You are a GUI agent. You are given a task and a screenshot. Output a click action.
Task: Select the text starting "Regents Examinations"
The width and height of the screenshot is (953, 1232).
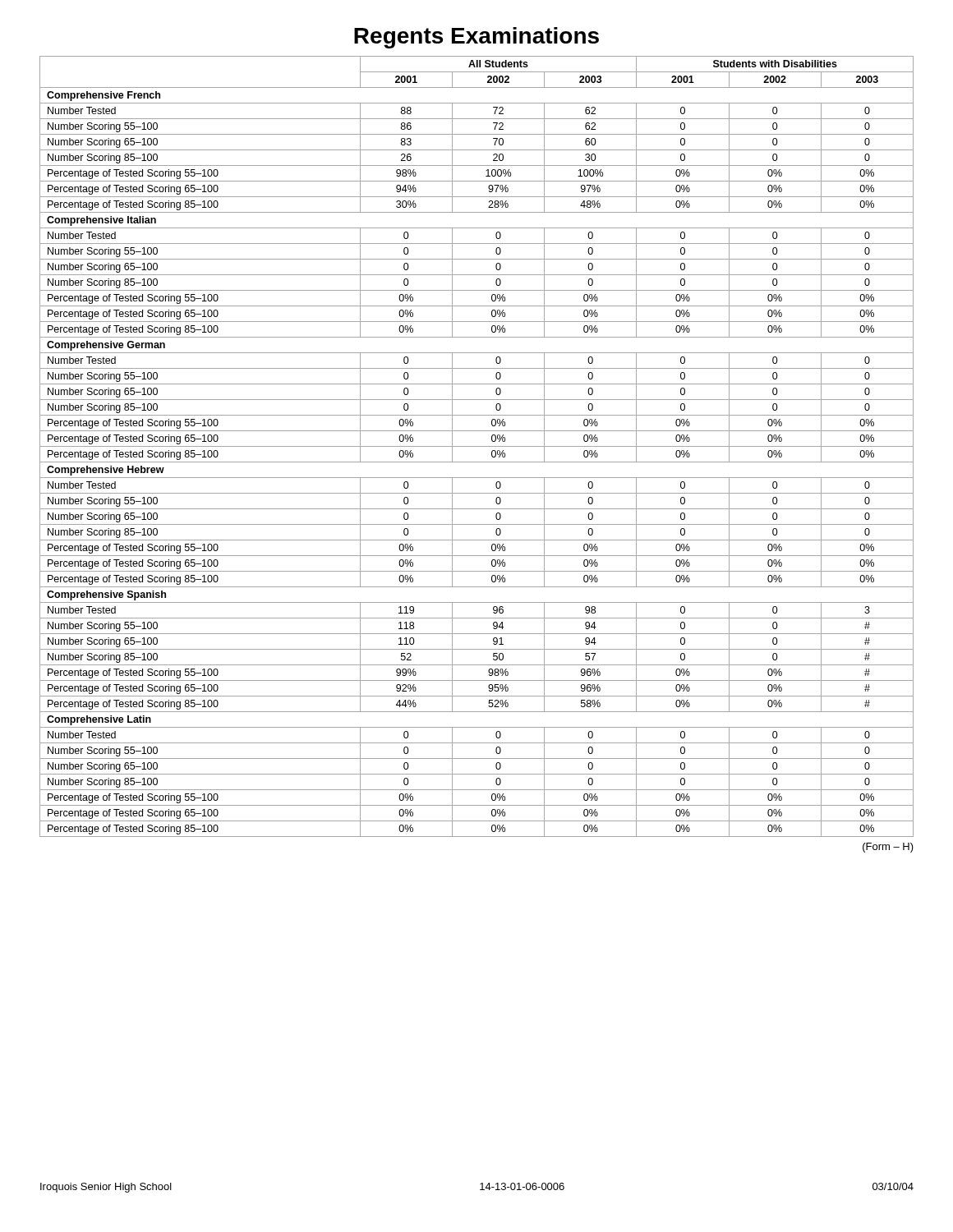tap(476, 36)
